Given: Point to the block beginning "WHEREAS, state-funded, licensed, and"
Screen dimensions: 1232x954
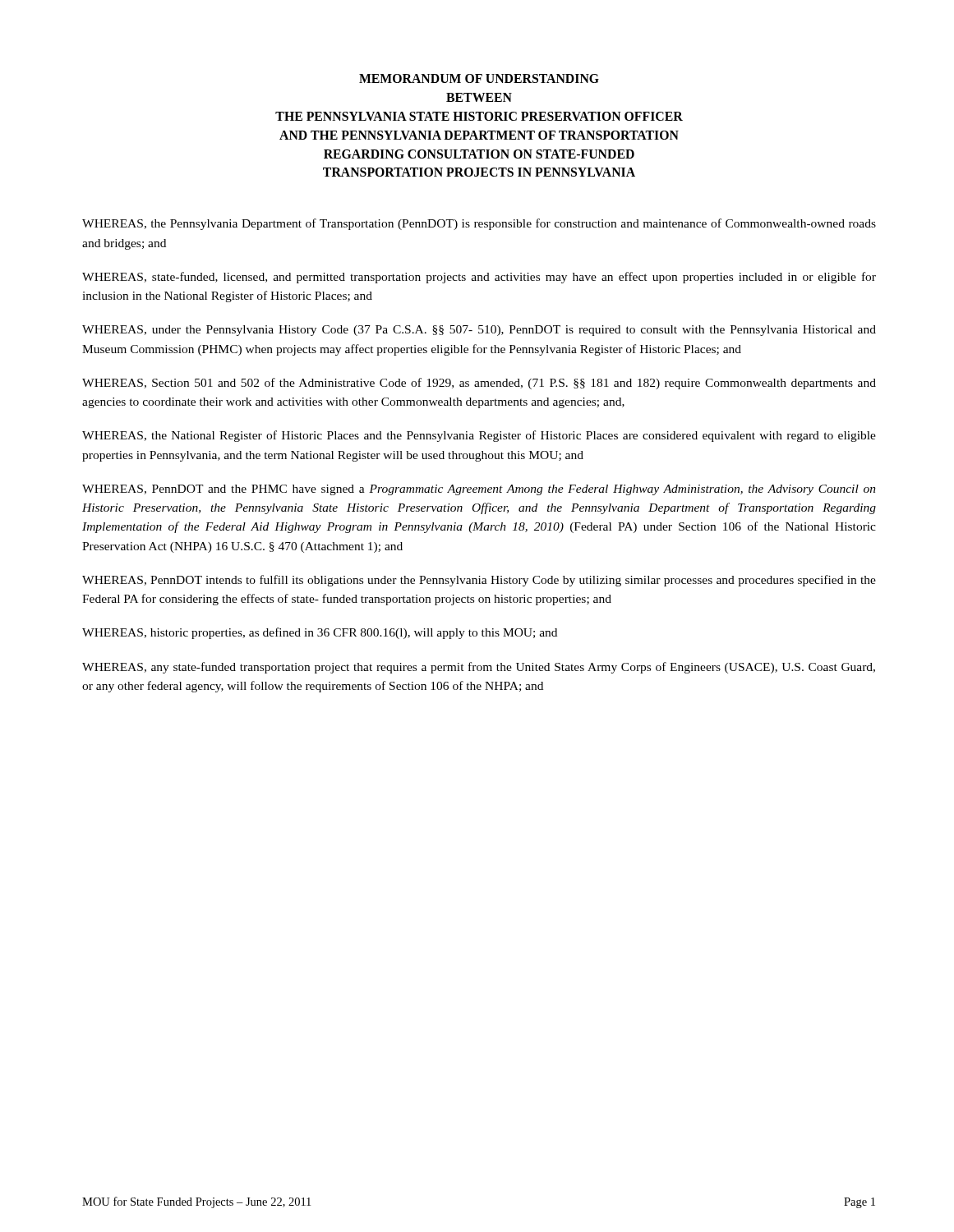Looking at the screenshot, I should [x=479, y=286].
